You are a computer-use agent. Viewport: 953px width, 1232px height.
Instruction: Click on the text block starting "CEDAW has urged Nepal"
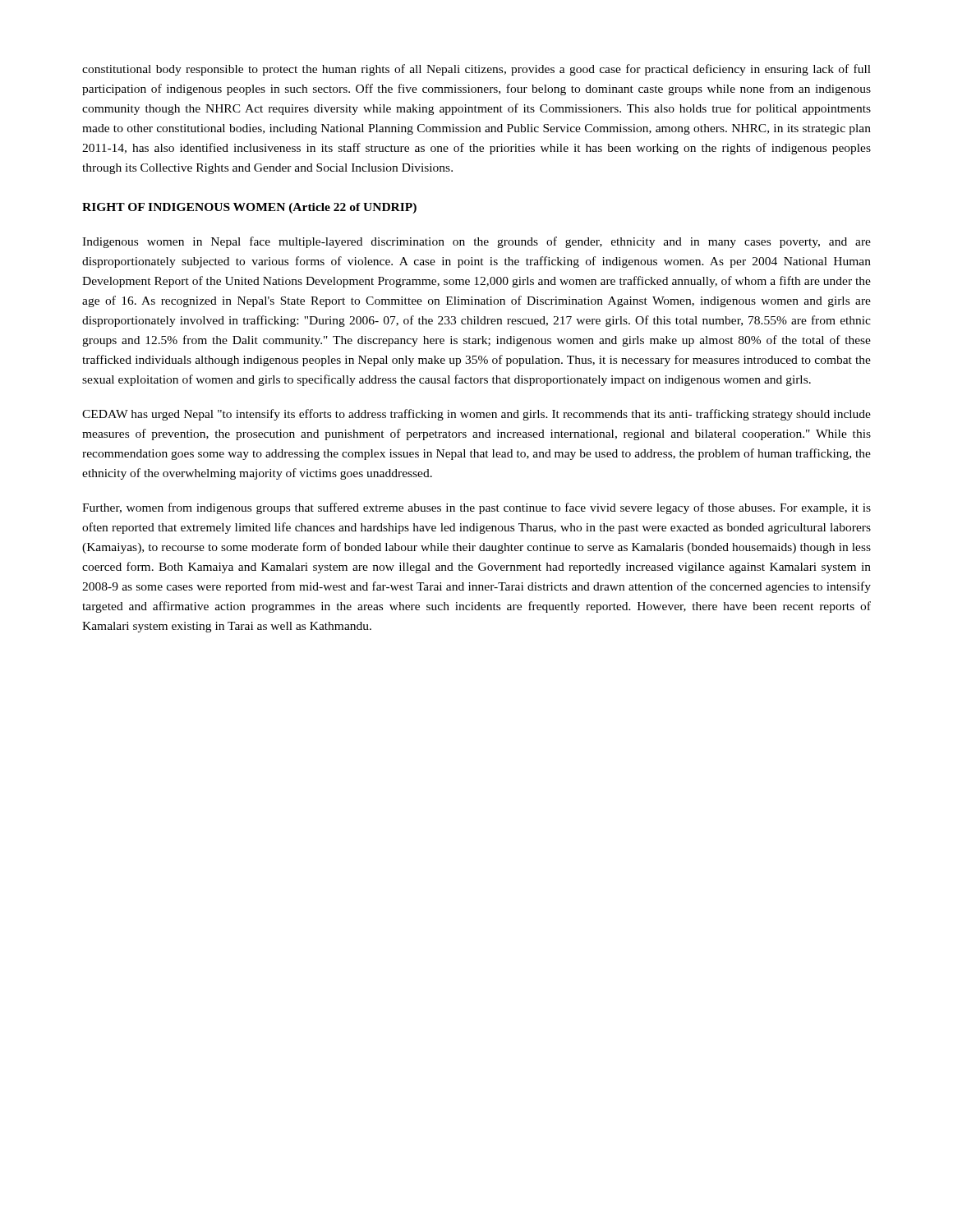[476, 443]
